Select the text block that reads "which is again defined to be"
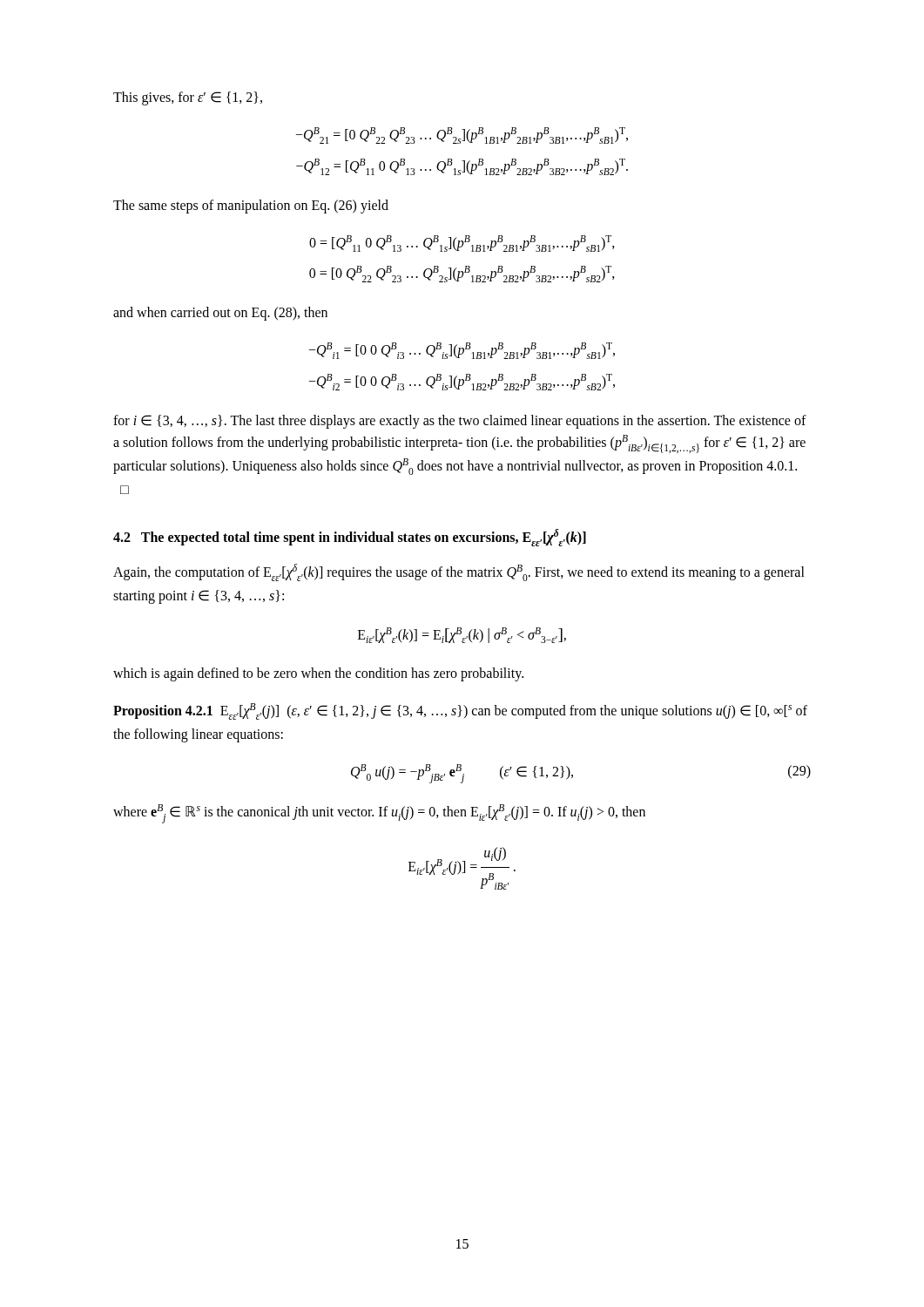The height and width of the screenshot is (1307, 924). (319, 673)
